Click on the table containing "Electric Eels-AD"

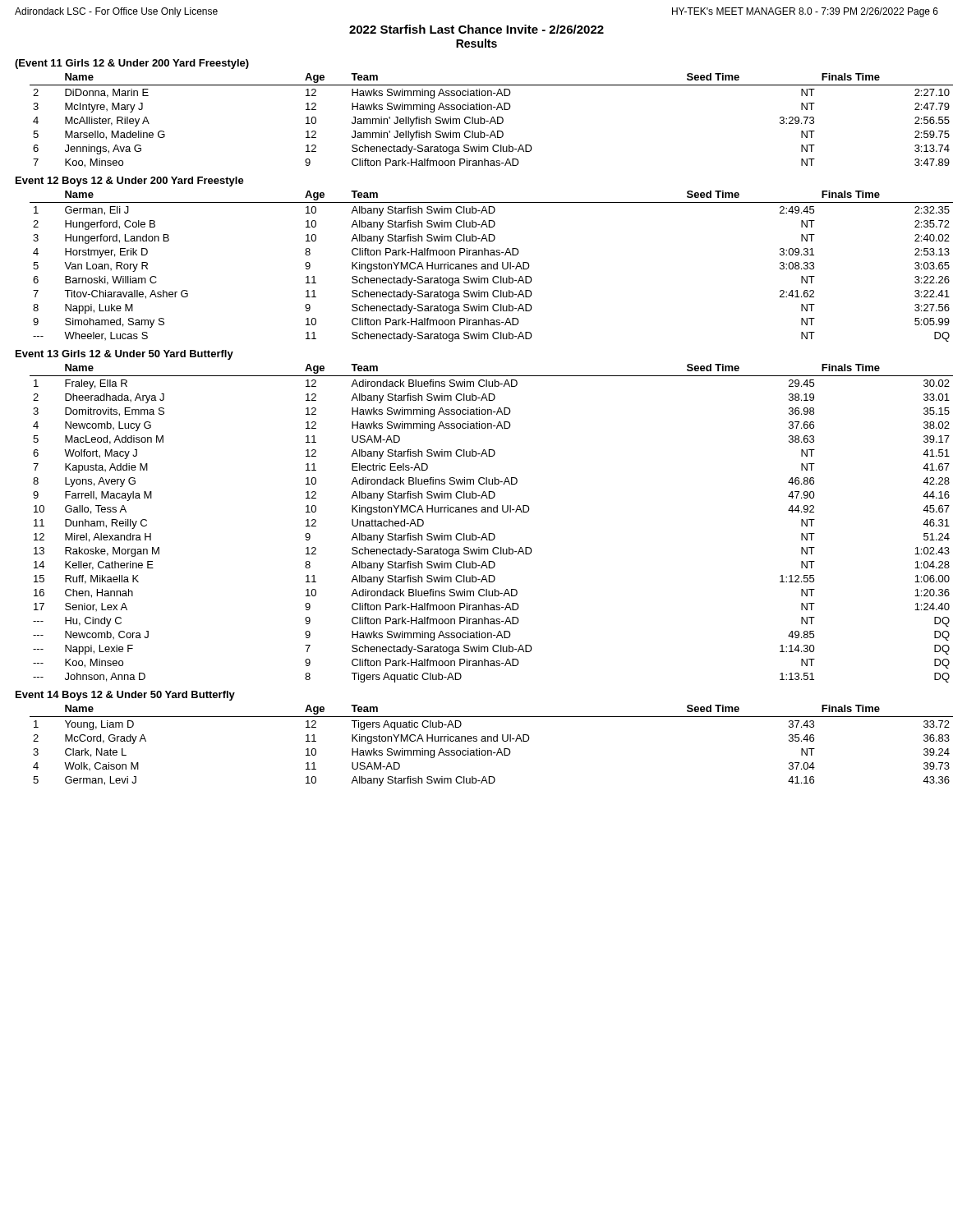point(476,522)
